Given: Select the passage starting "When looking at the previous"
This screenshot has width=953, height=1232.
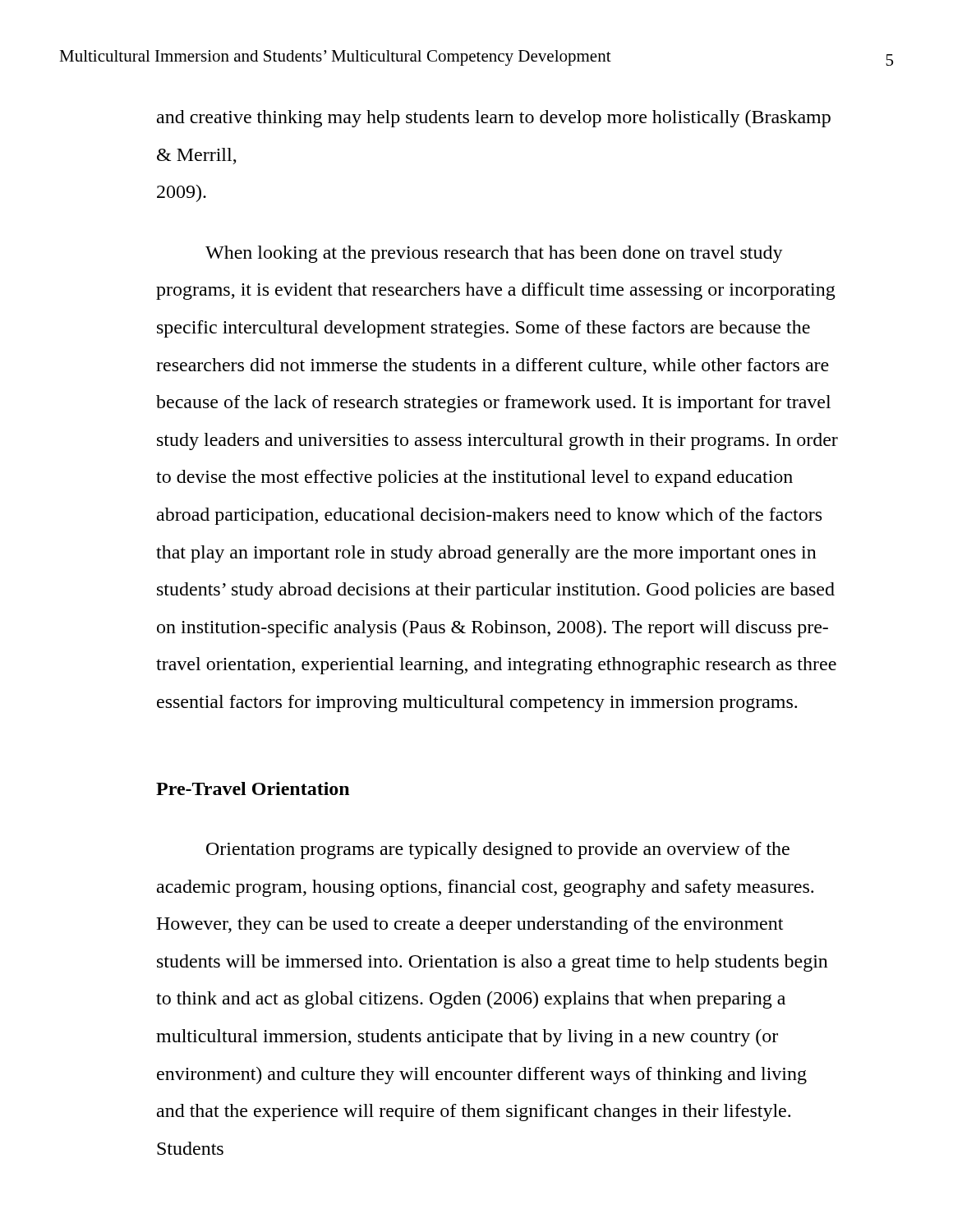Looking at the screenshot, I should (x=497, y=477).
